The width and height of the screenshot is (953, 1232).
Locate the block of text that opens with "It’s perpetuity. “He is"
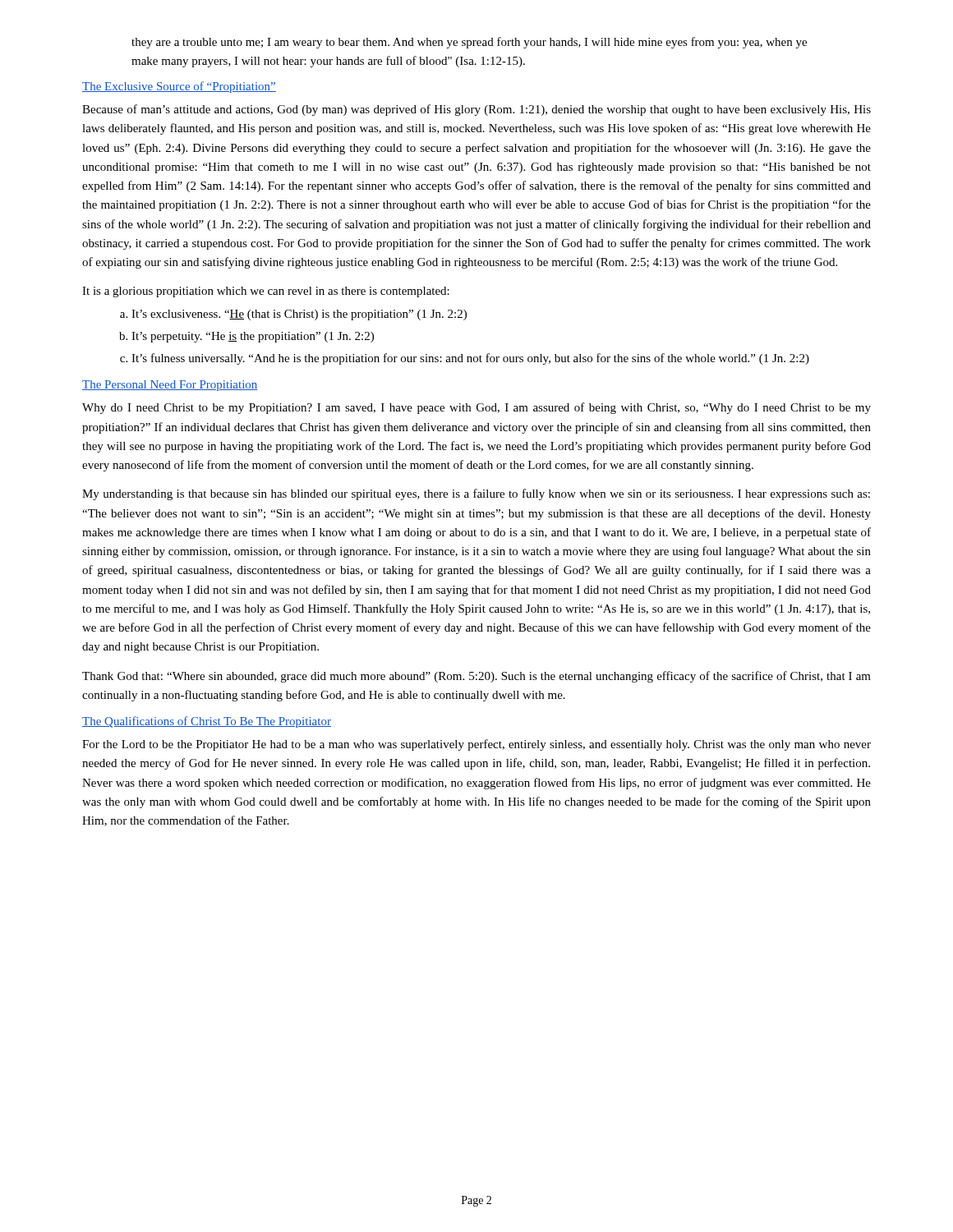point(253,336)
